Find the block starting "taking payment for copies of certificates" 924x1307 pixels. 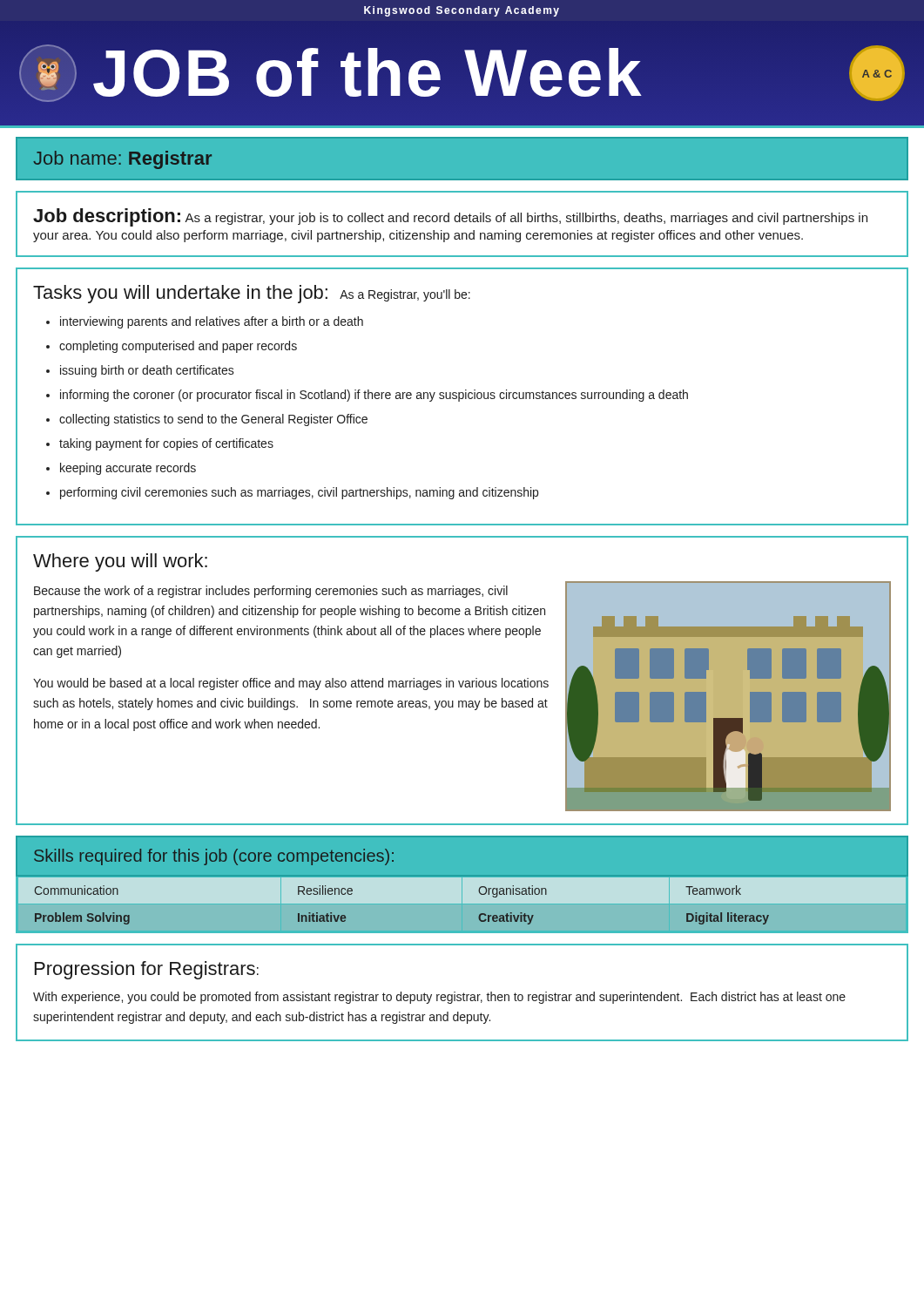166,444
